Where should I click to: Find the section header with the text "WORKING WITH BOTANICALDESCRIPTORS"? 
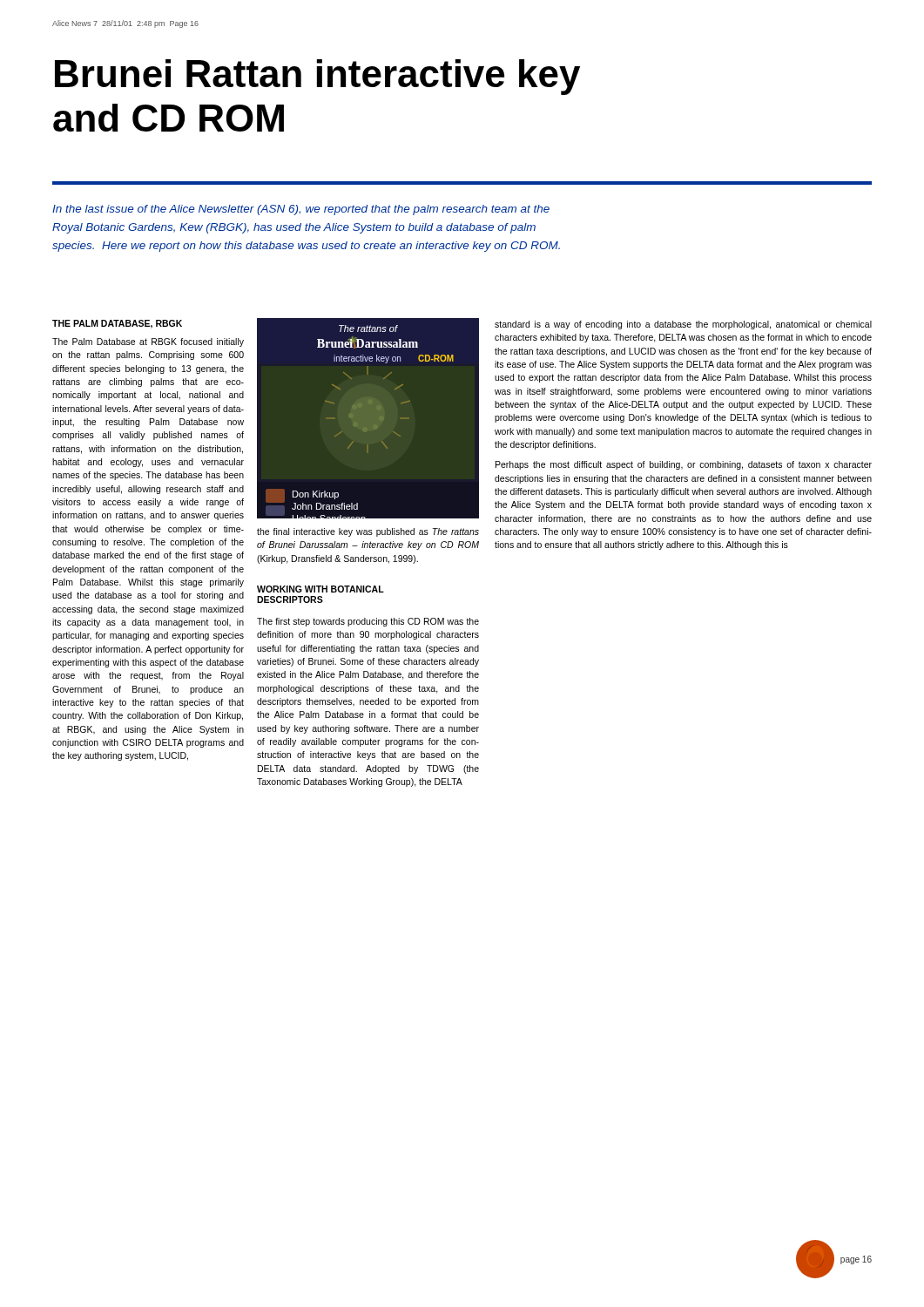[320, 594]
